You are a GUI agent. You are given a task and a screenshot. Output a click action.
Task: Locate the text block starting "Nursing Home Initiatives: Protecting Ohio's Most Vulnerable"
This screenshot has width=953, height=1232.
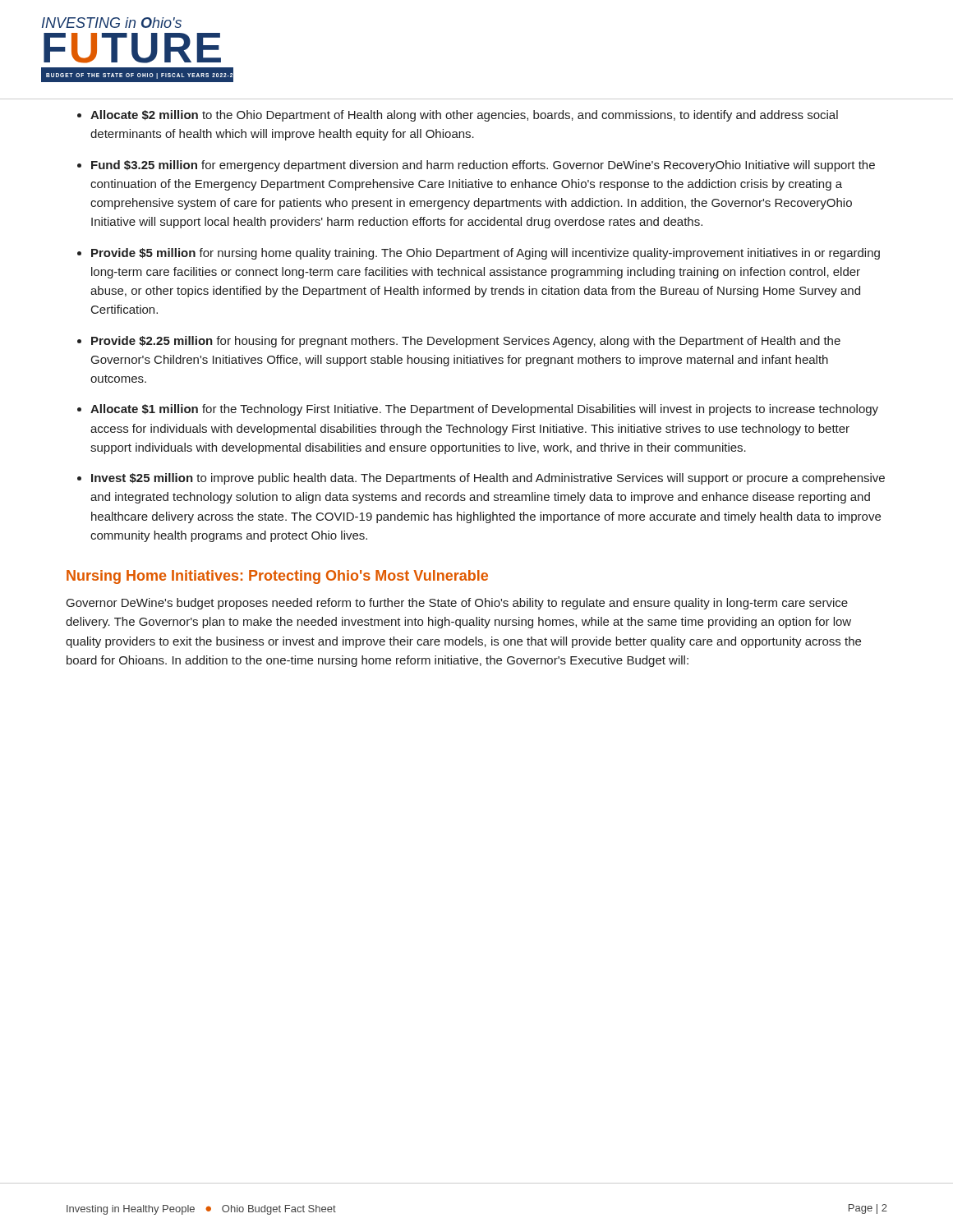click(x=277, y=576)
